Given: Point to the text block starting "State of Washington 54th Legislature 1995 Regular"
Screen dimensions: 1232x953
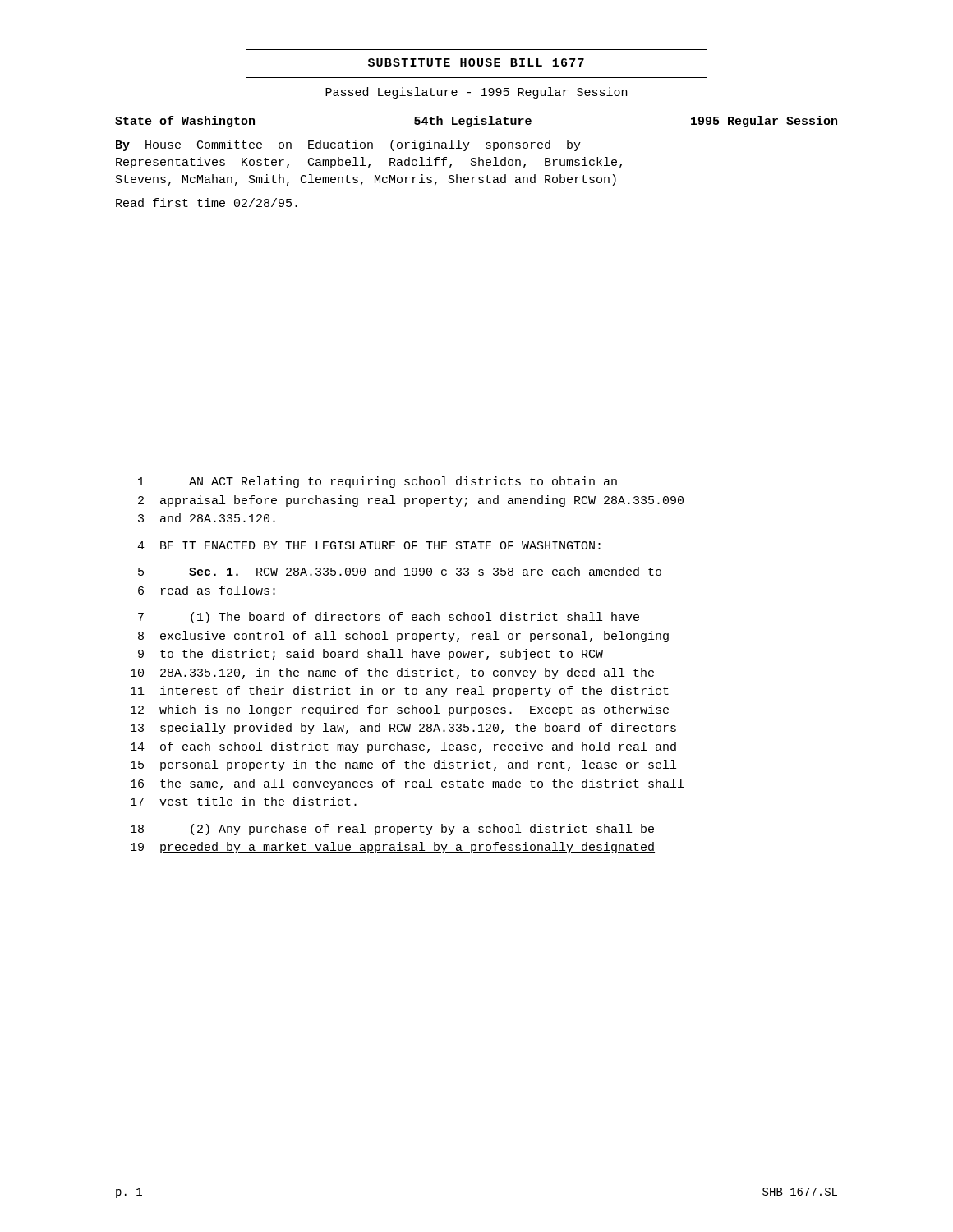Looking at the screenshot, I should click(x=476, y=122).
